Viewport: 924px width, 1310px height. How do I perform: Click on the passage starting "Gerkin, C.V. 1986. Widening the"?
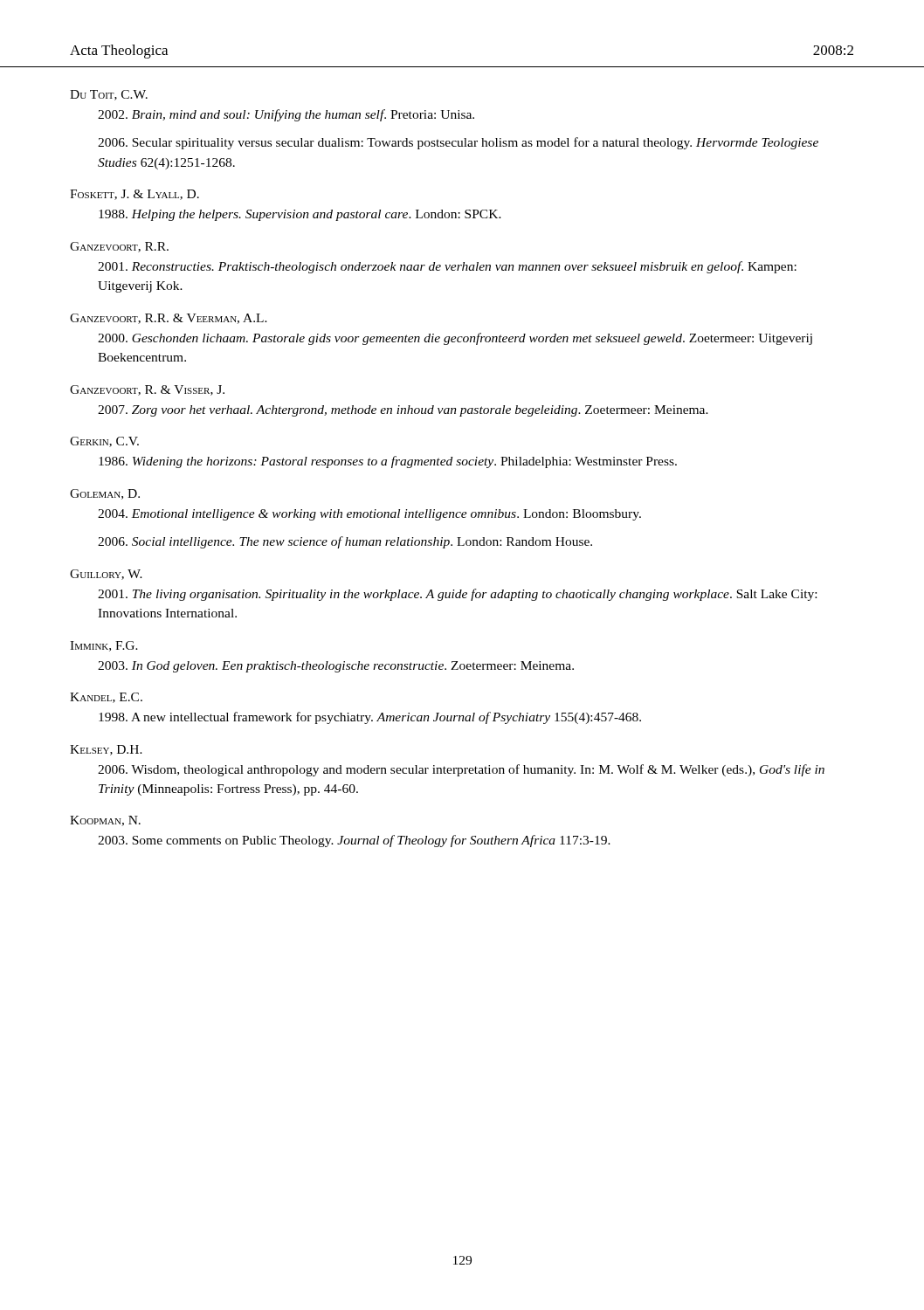click(x=462, y=452)
